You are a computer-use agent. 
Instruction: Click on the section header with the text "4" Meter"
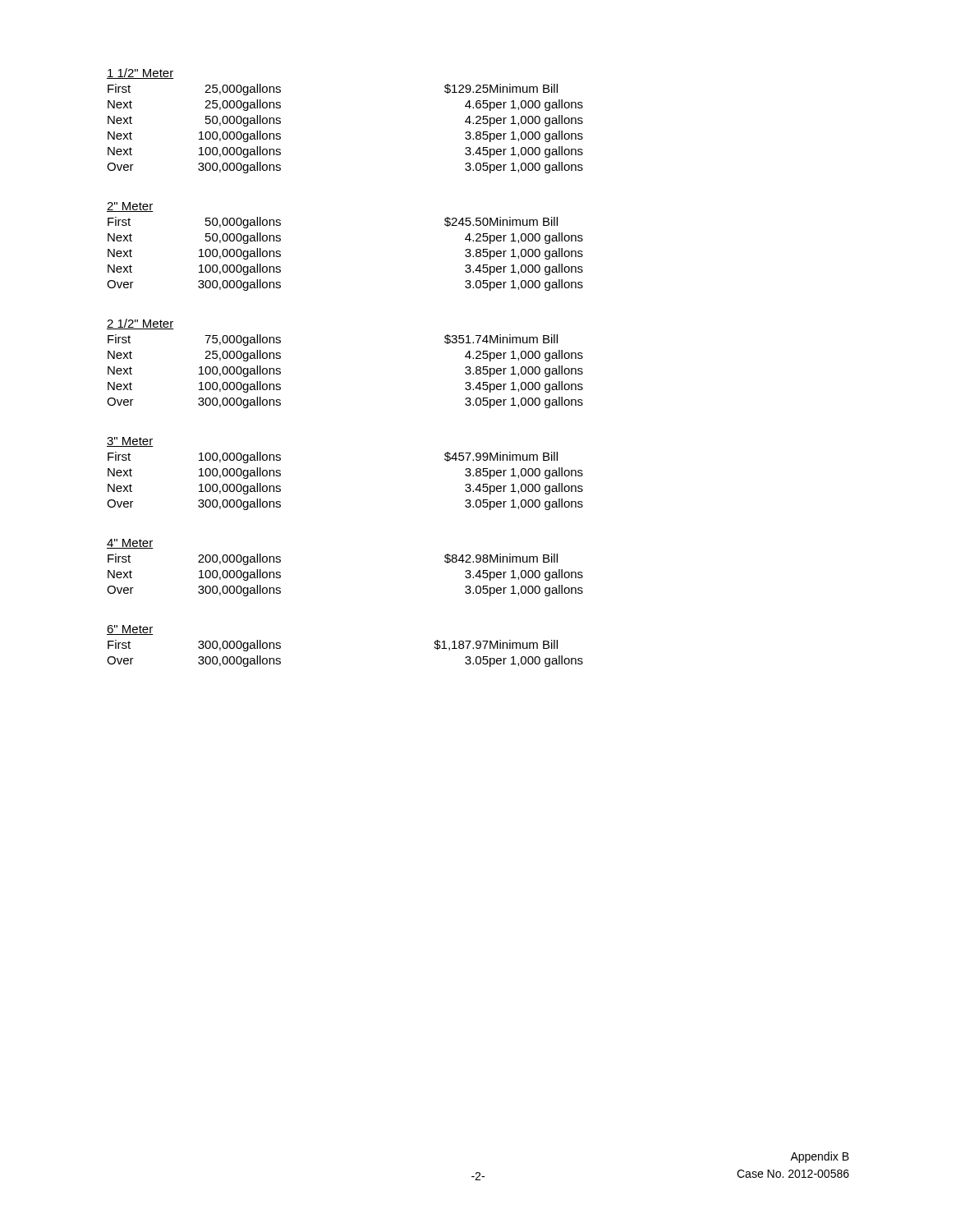coord(130,543)
